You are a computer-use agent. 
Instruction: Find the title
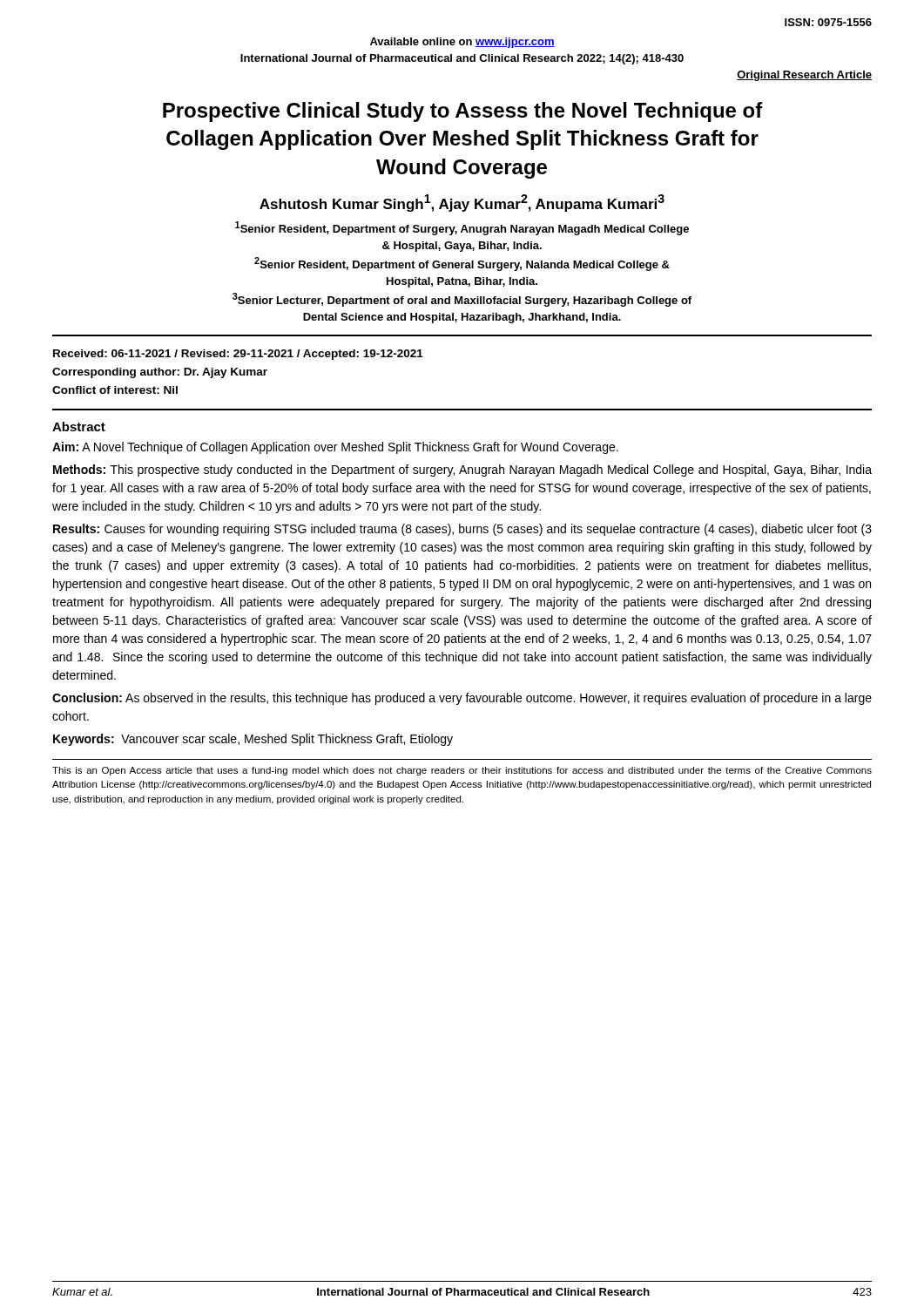click(x=462, y=139)
